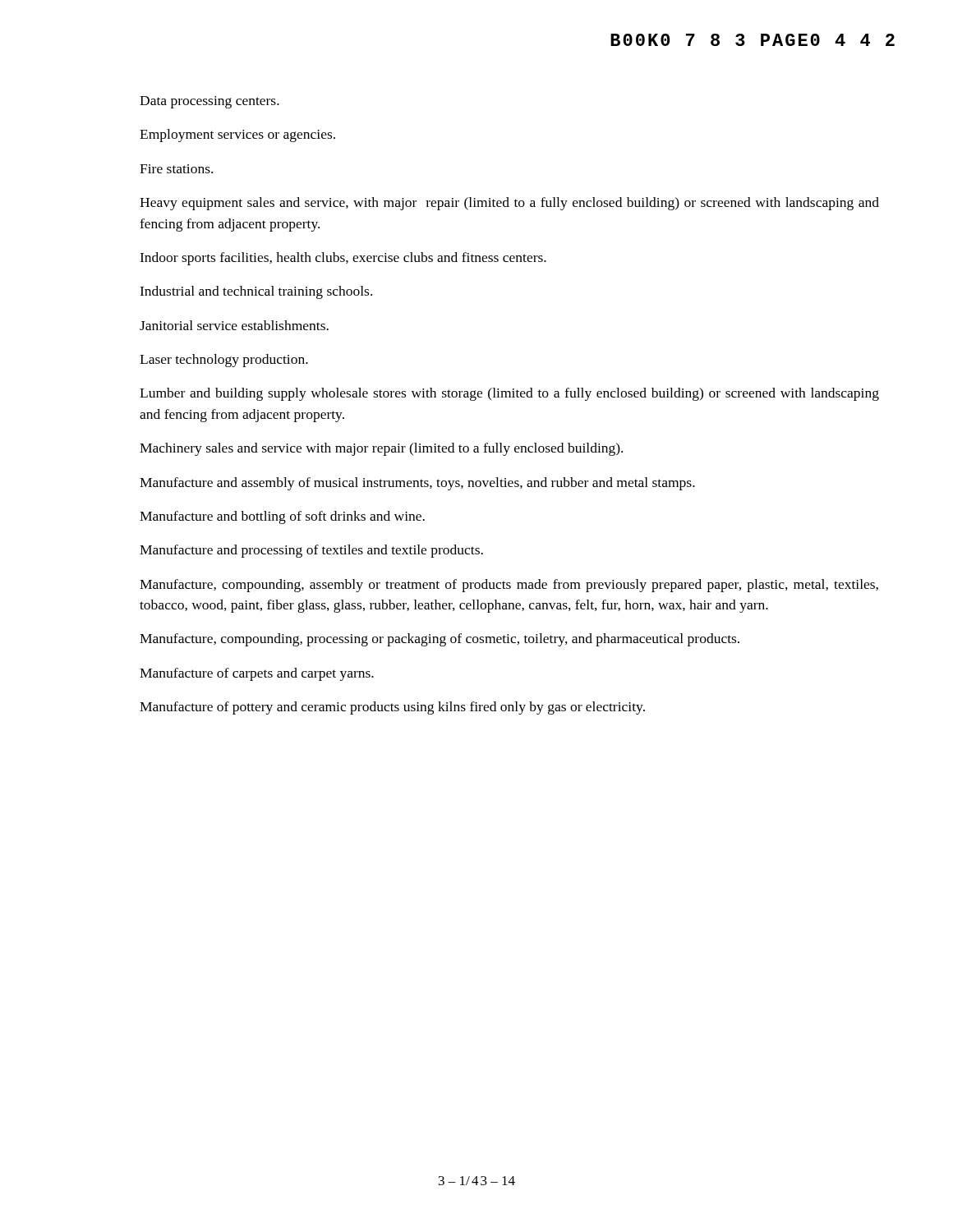Point to the region starting "Manufacture of carpets and carpet yarns."

(257, 672)
